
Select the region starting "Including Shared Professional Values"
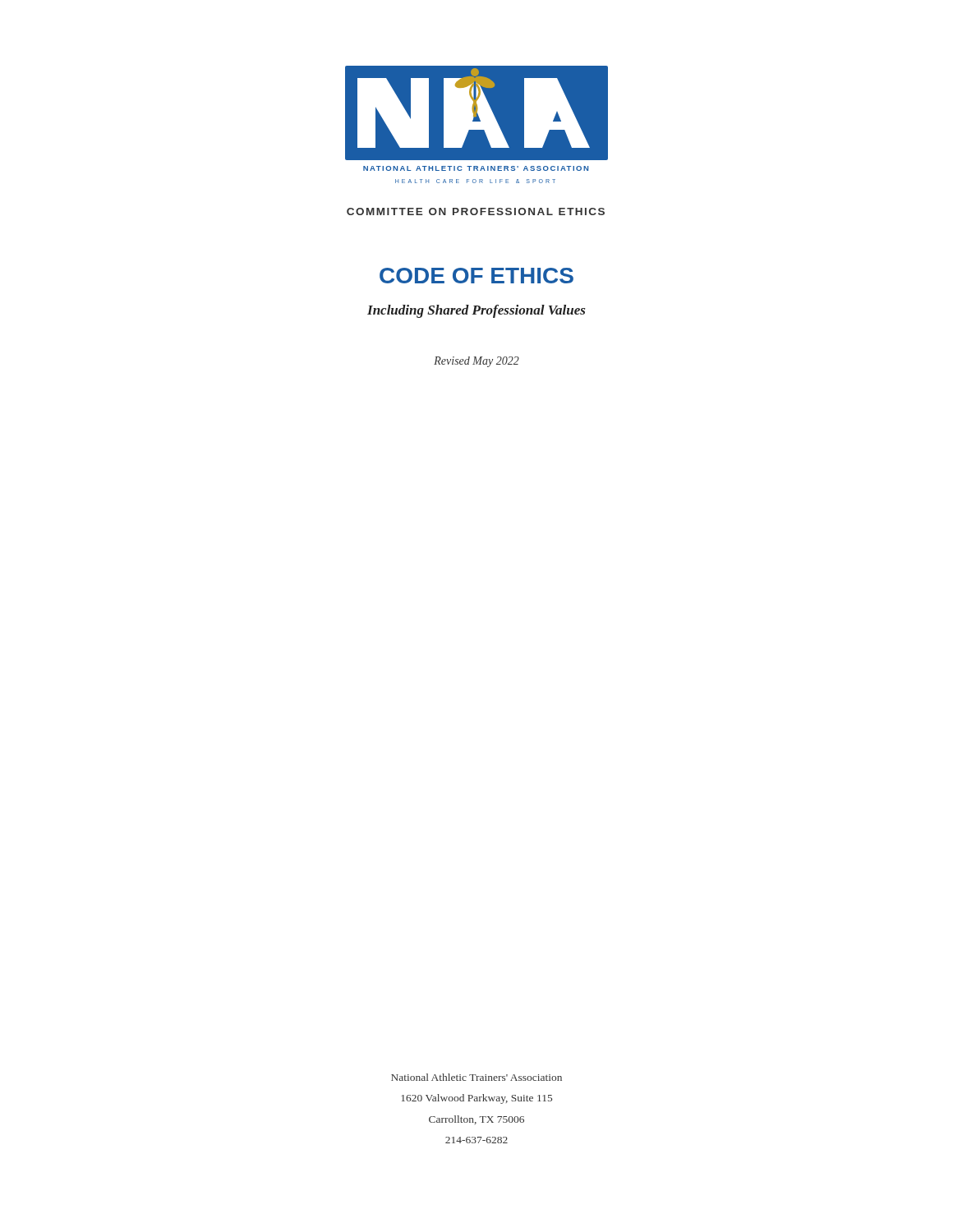click(x=476, y=310)
